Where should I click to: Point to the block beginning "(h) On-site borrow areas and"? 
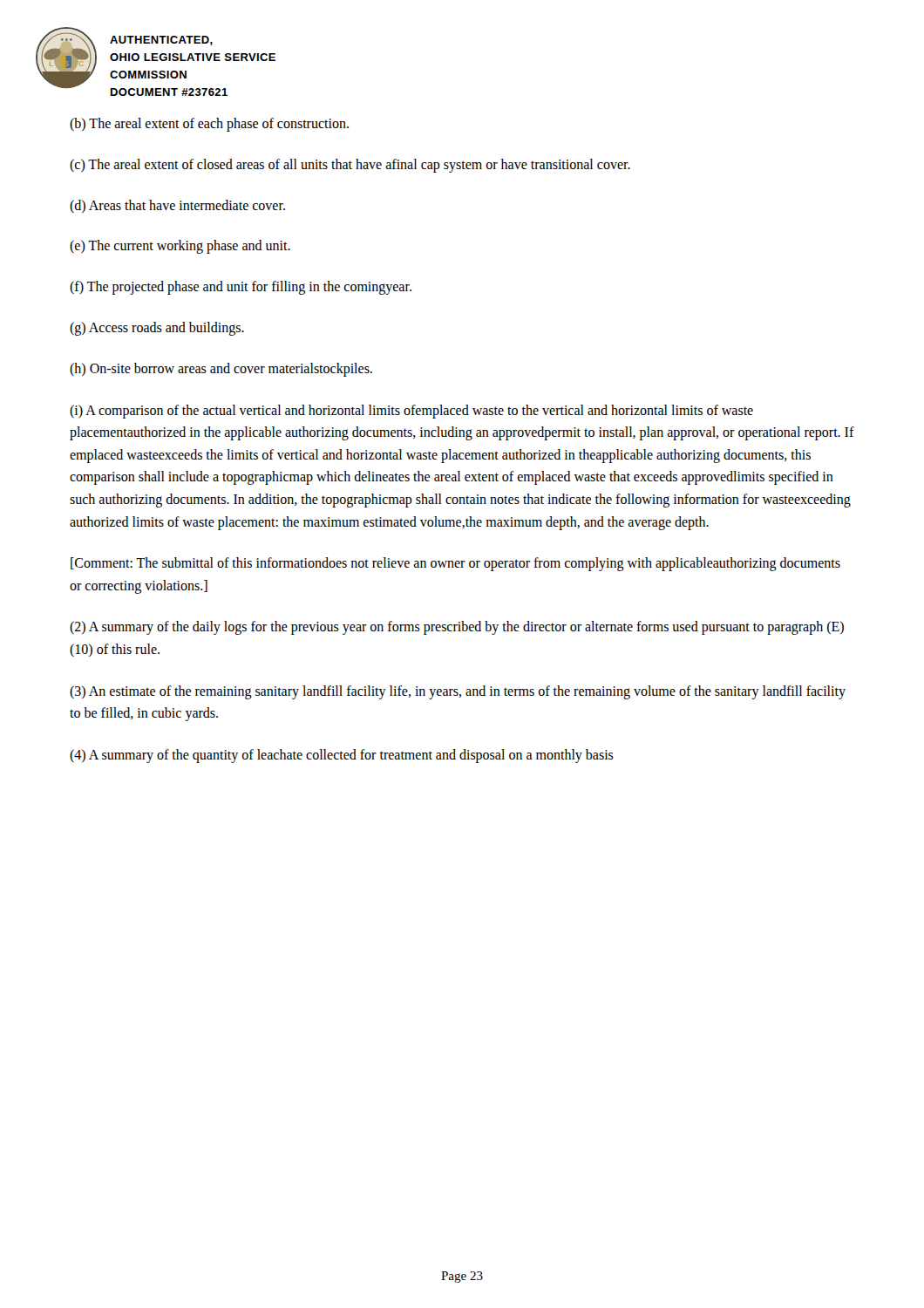(x=221, y=368)
